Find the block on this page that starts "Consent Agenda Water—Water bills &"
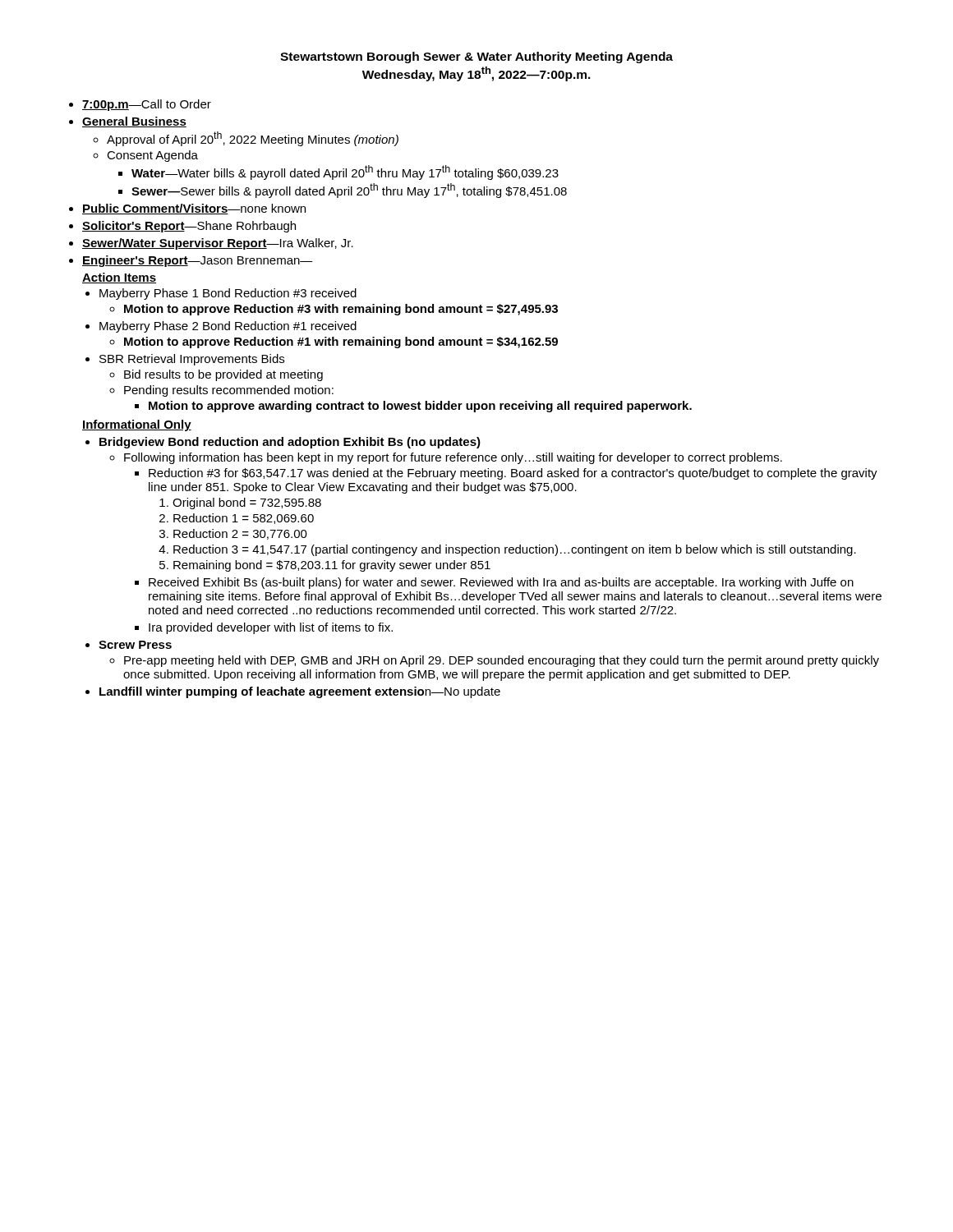Image resolution: width=953 pixels, height=1232 pixels. 497,173
